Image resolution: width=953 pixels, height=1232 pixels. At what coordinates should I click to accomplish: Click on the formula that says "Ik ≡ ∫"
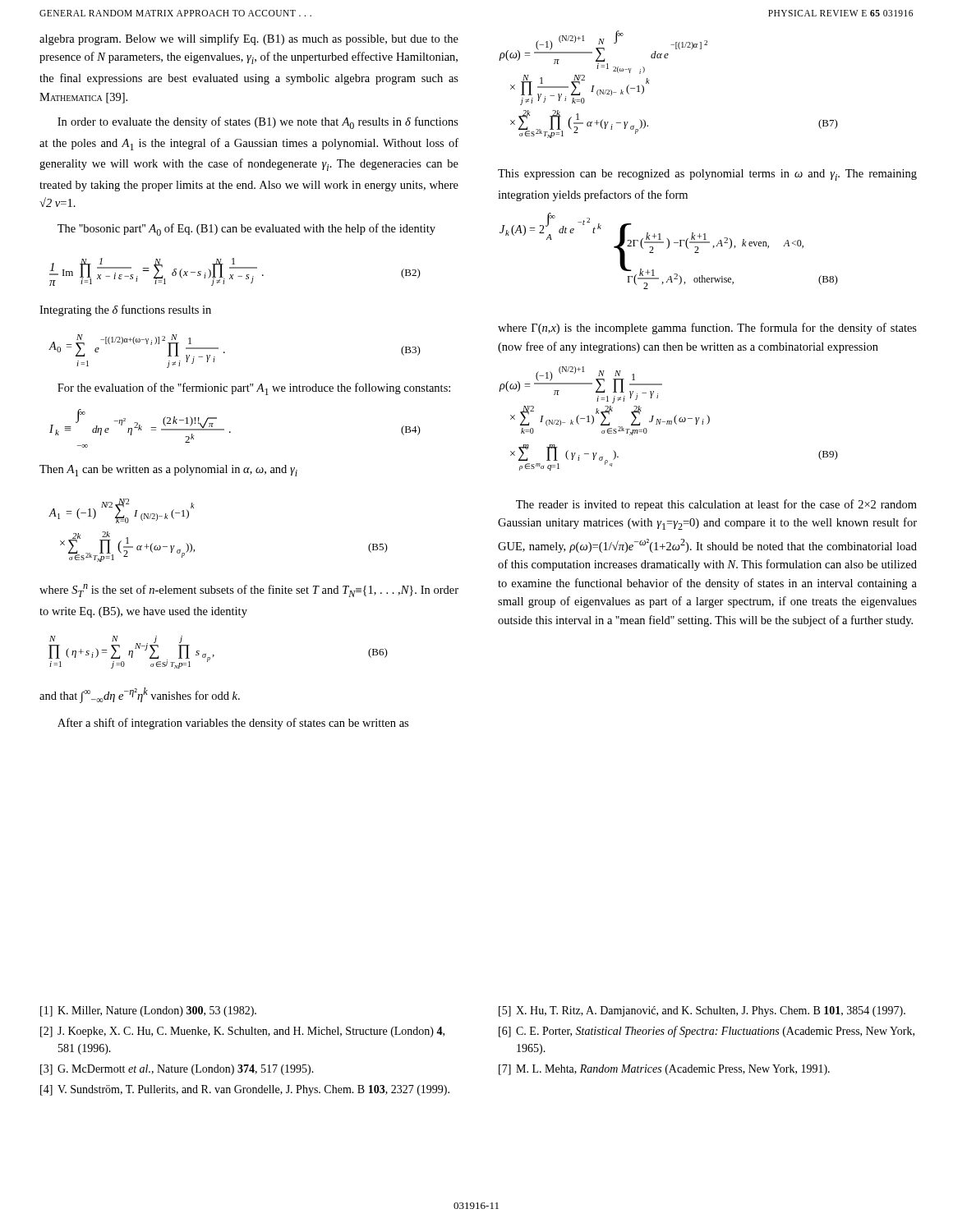pos(249,429)
